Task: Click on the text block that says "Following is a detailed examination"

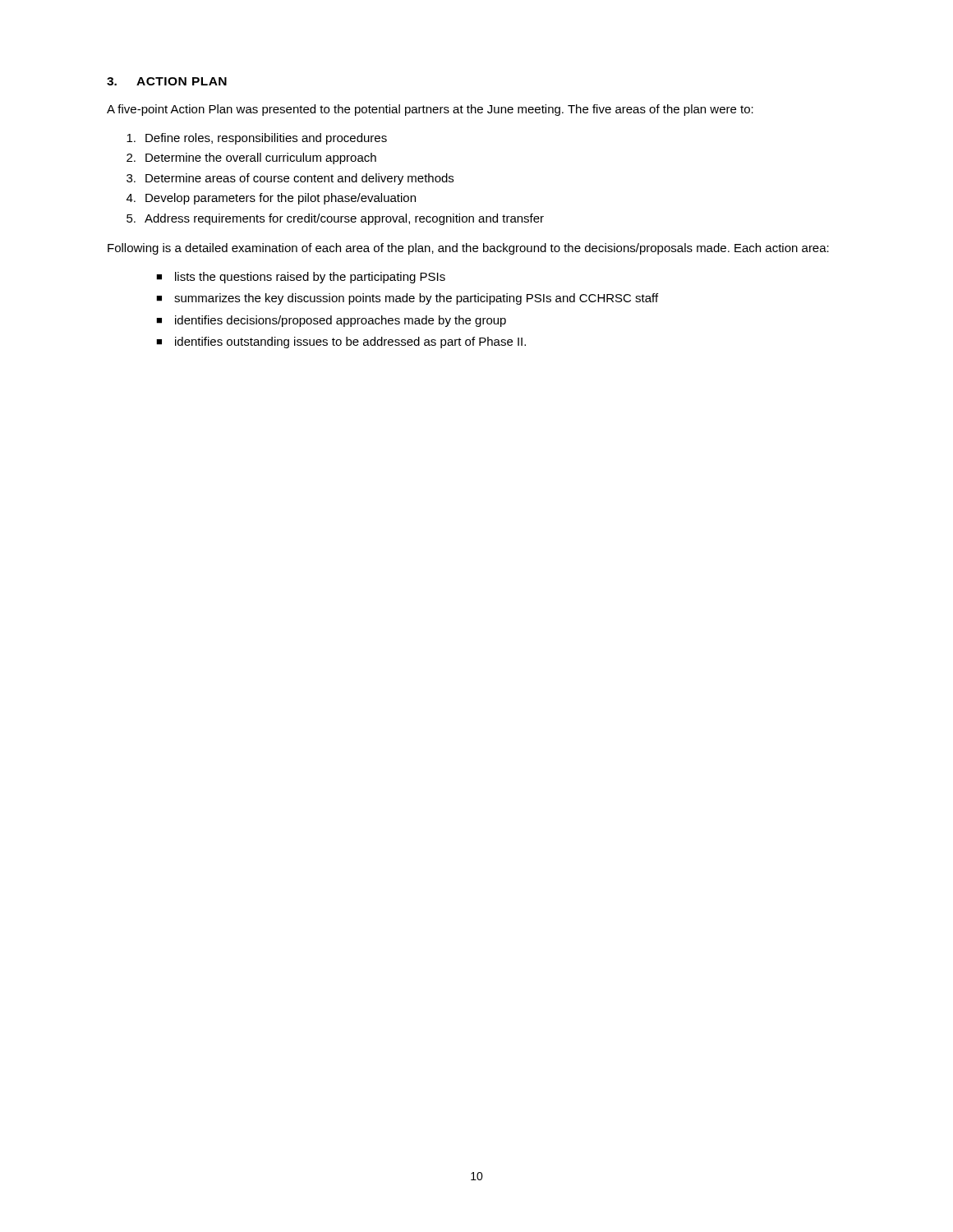Action: (x=468, y=248)
